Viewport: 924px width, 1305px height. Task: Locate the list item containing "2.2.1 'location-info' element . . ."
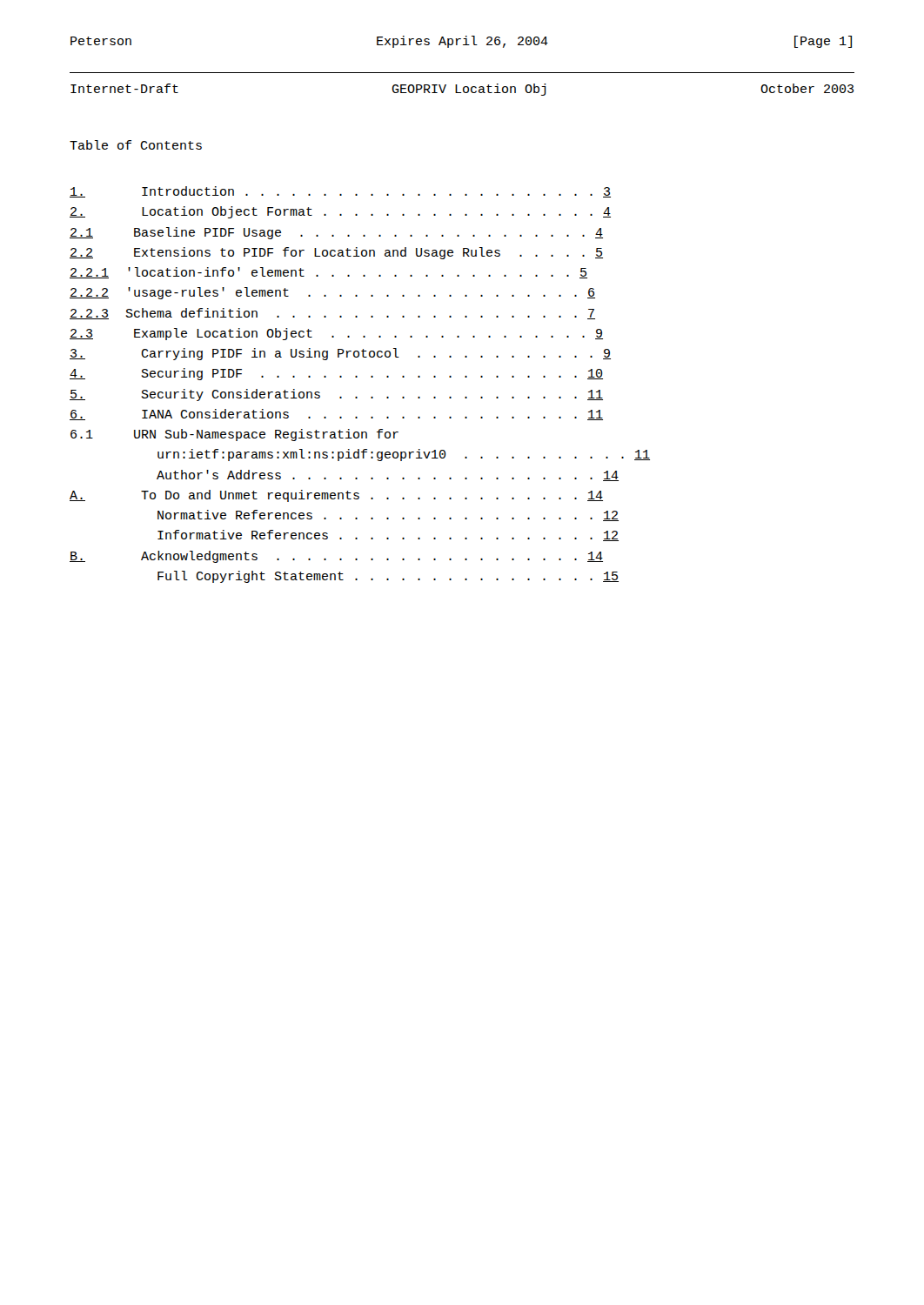462,274
